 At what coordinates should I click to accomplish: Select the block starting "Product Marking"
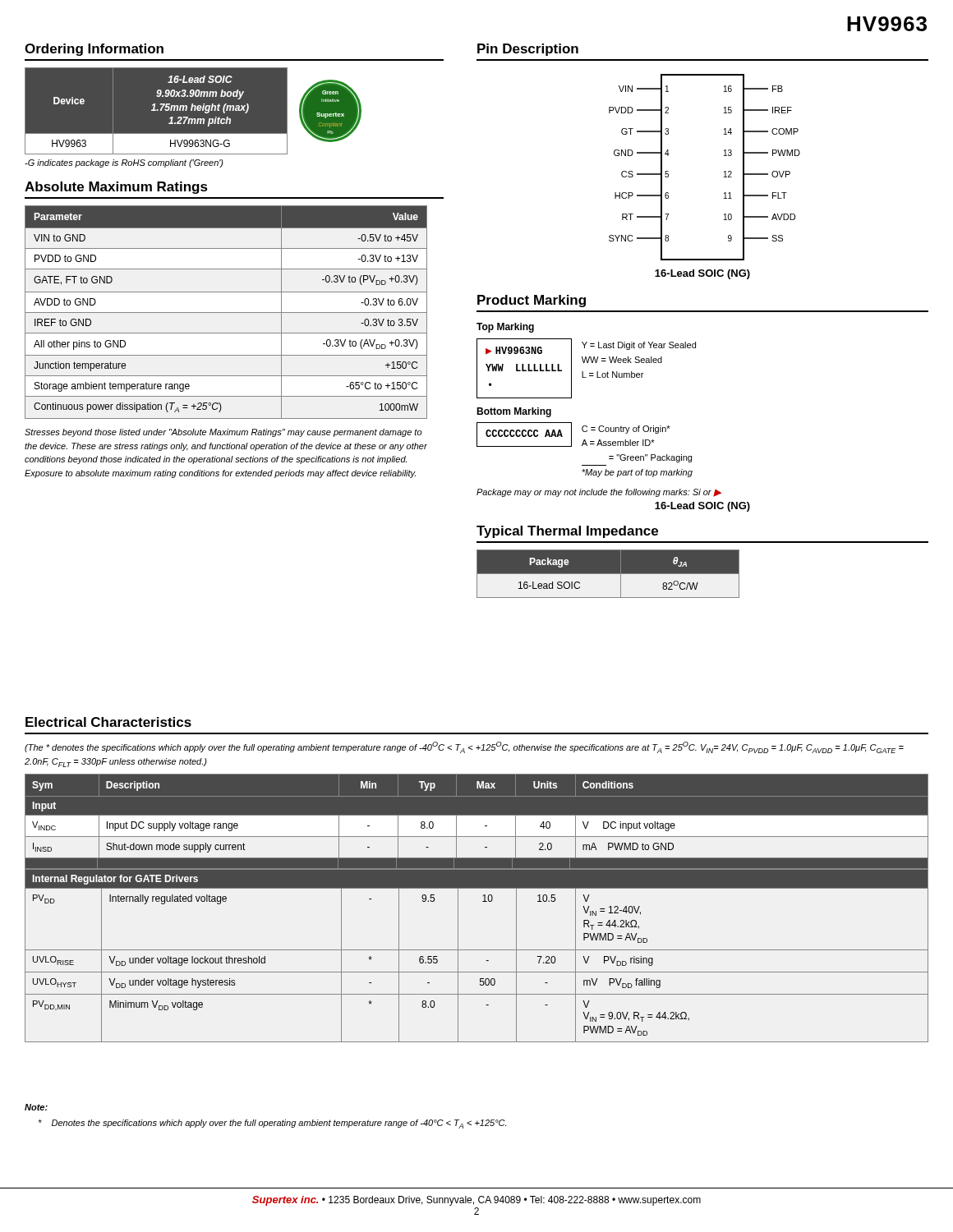click(x=532, y=300)
